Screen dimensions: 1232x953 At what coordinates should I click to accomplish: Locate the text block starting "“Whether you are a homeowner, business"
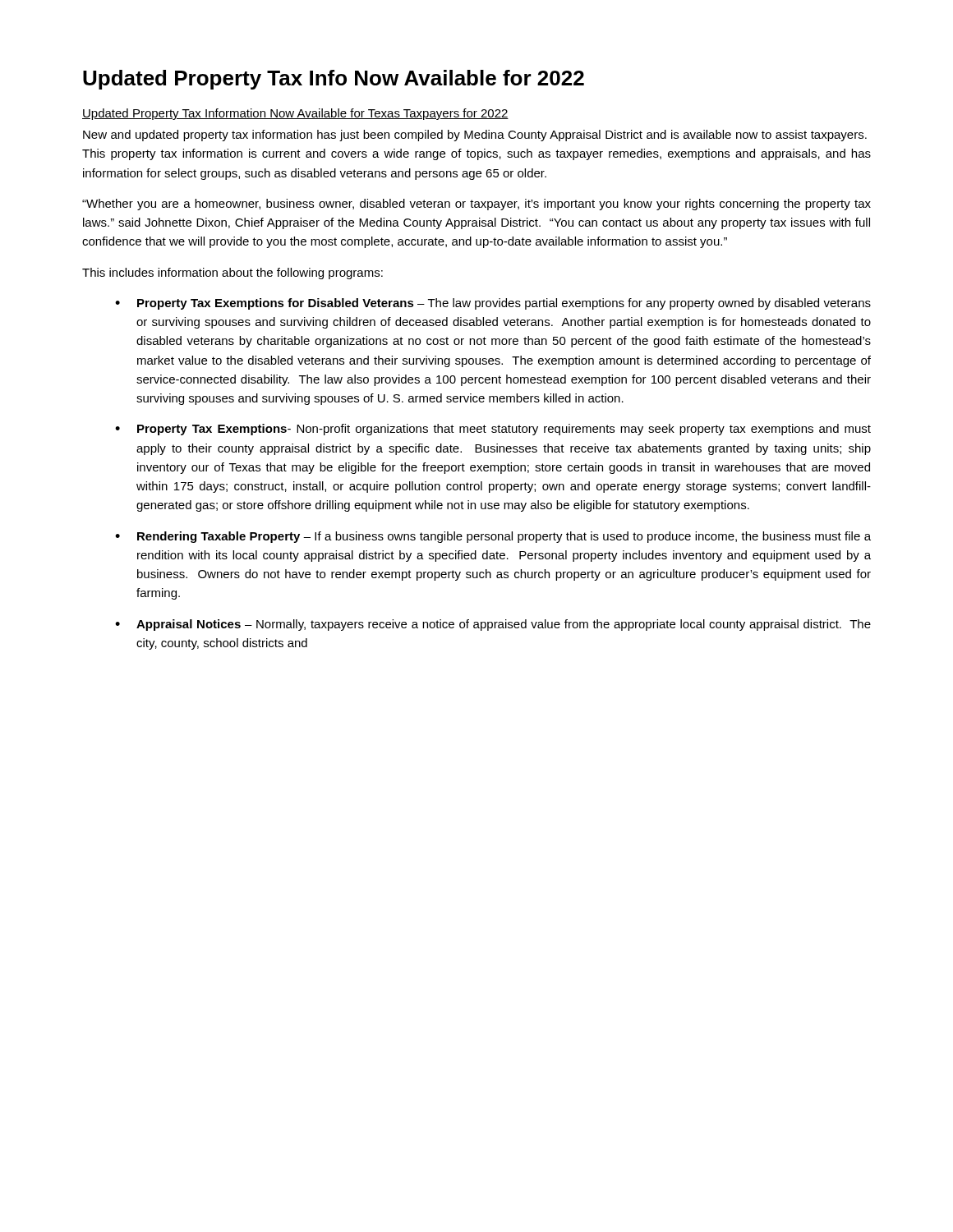point(476,222)
